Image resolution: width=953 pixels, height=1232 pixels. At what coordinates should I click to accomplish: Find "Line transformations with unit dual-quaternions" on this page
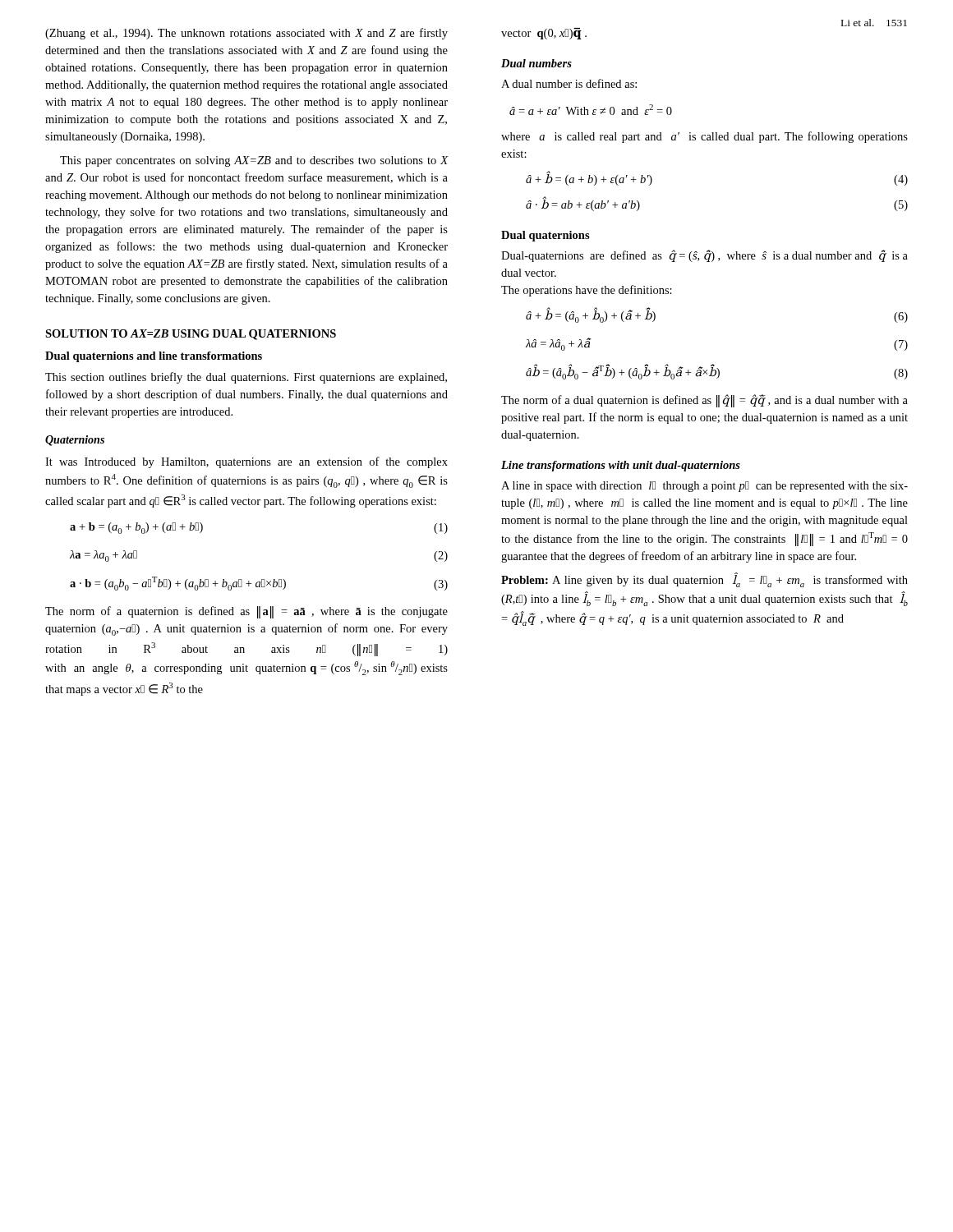705,465
